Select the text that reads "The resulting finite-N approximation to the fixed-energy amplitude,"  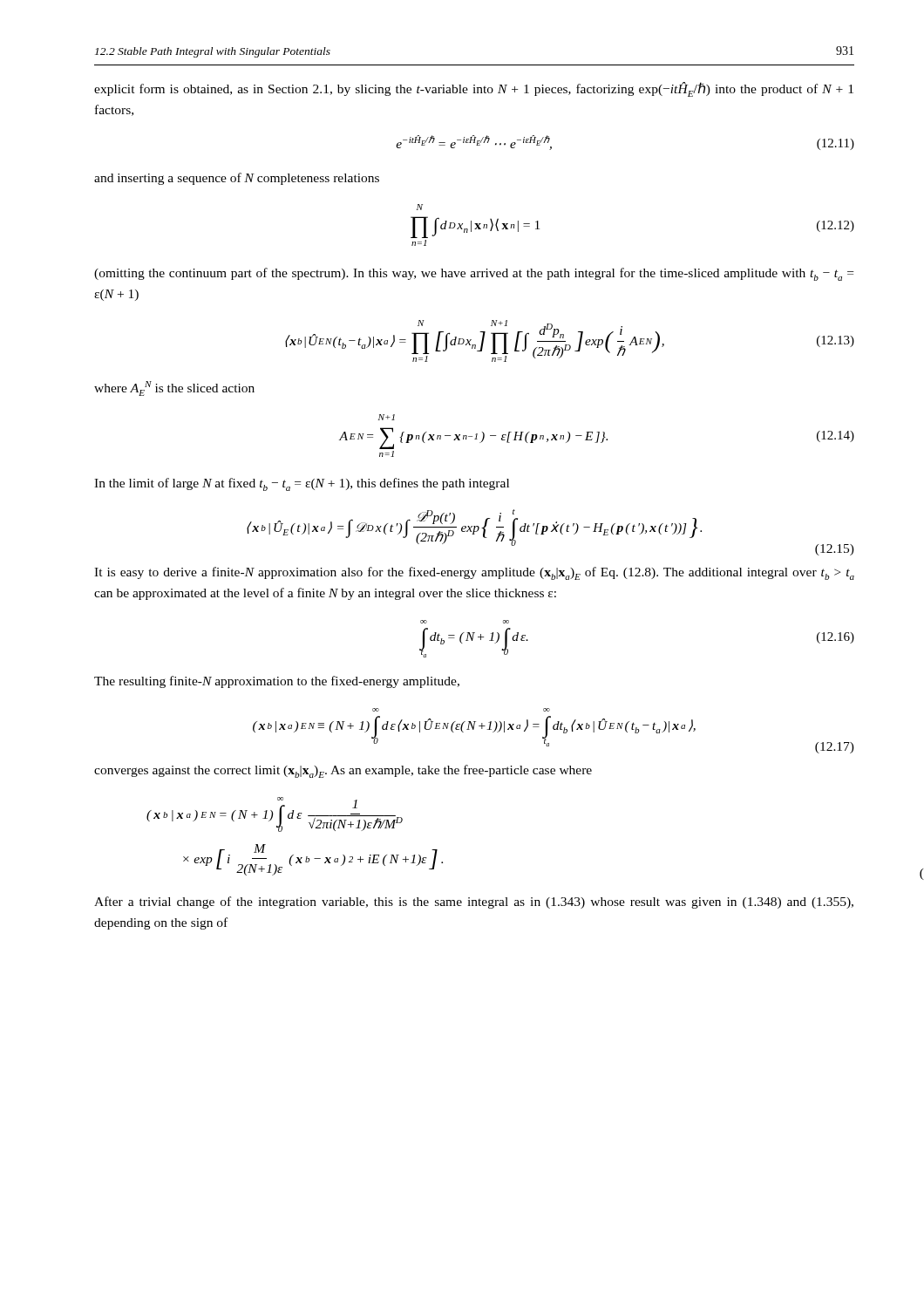point(277,681)
